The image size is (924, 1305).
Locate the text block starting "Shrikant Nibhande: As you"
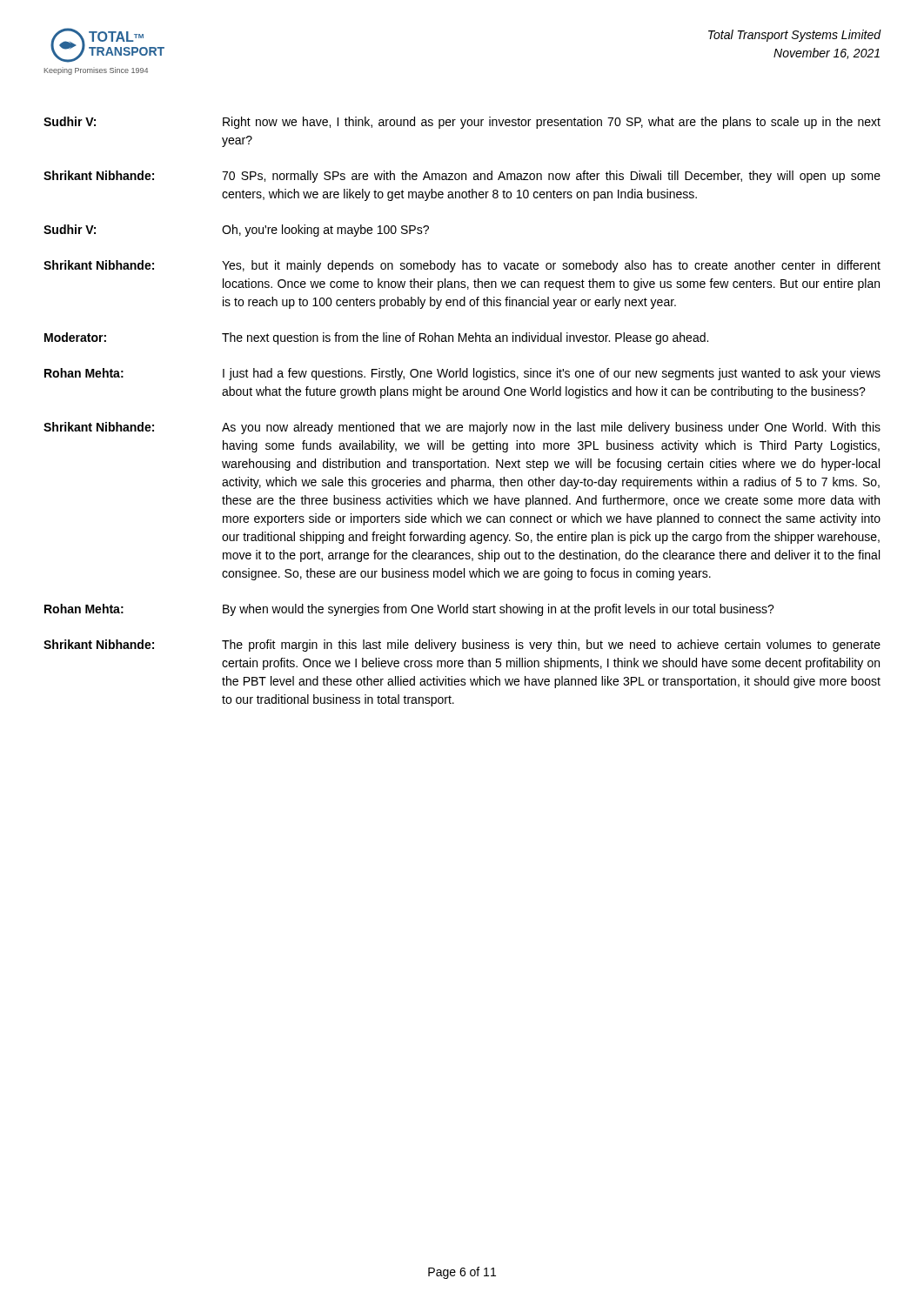coord(462,501)
